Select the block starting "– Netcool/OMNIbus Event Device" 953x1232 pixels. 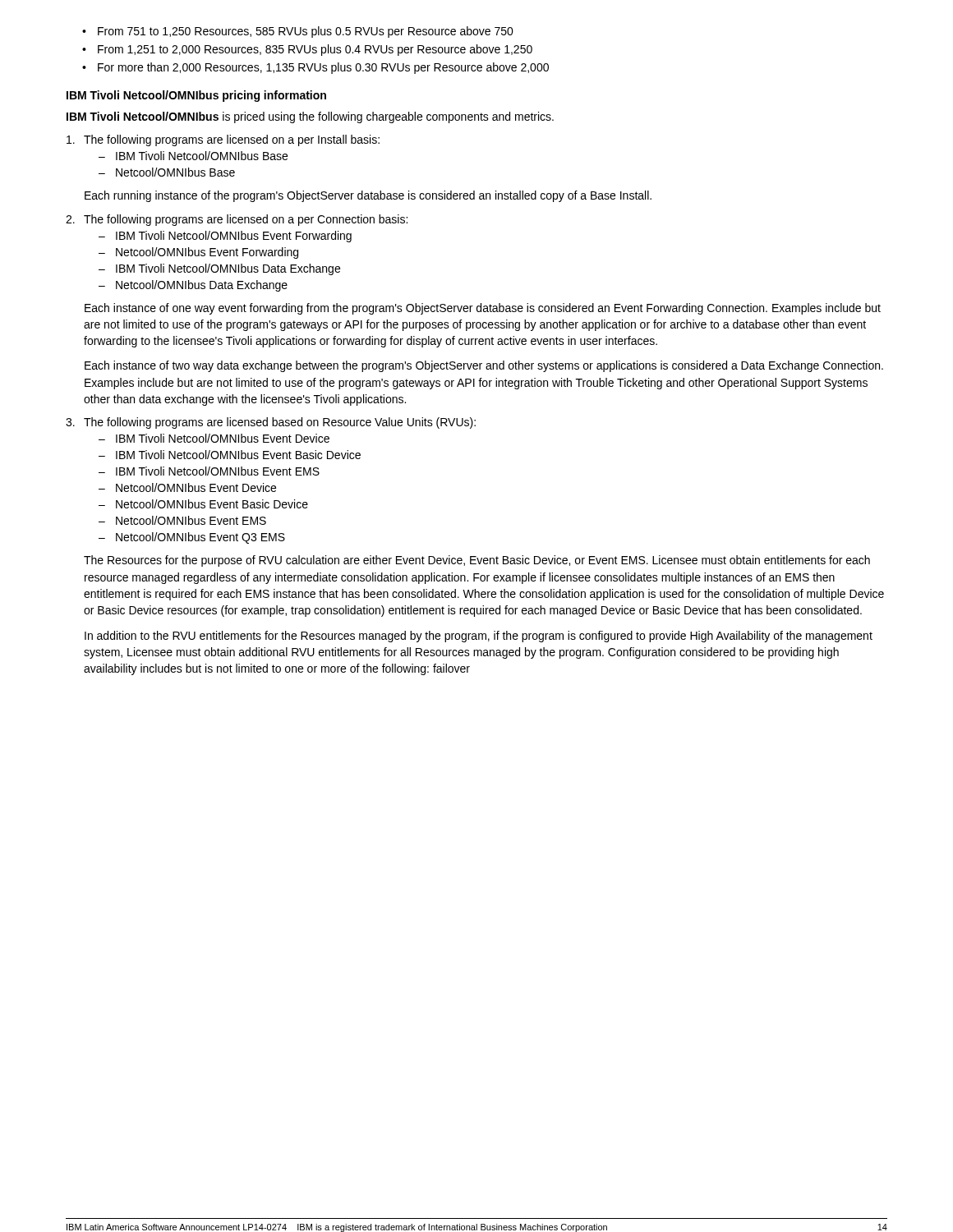click(188, 488)
